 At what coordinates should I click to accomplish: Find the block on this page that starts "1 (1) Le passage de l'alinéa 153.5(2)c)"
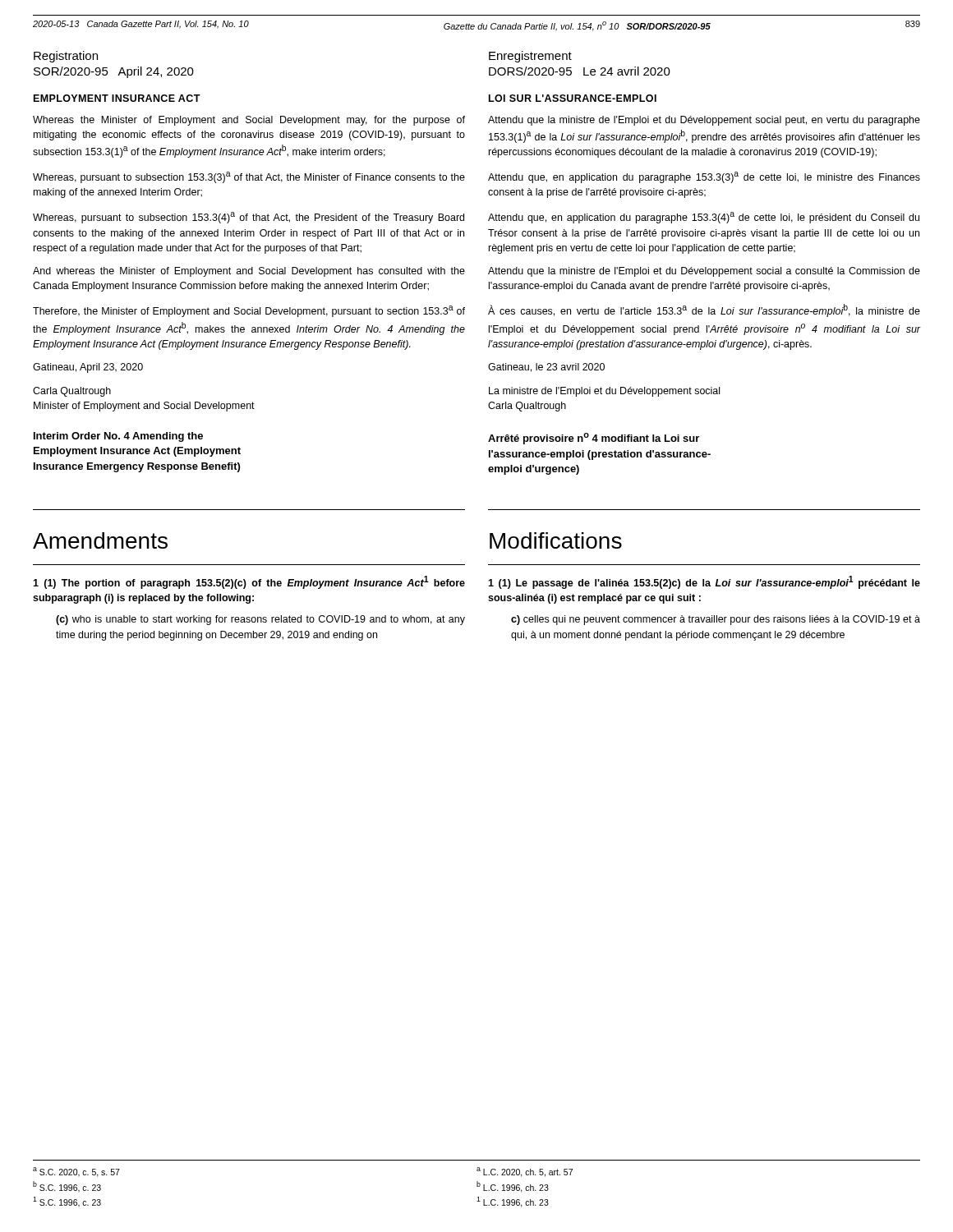704,589
